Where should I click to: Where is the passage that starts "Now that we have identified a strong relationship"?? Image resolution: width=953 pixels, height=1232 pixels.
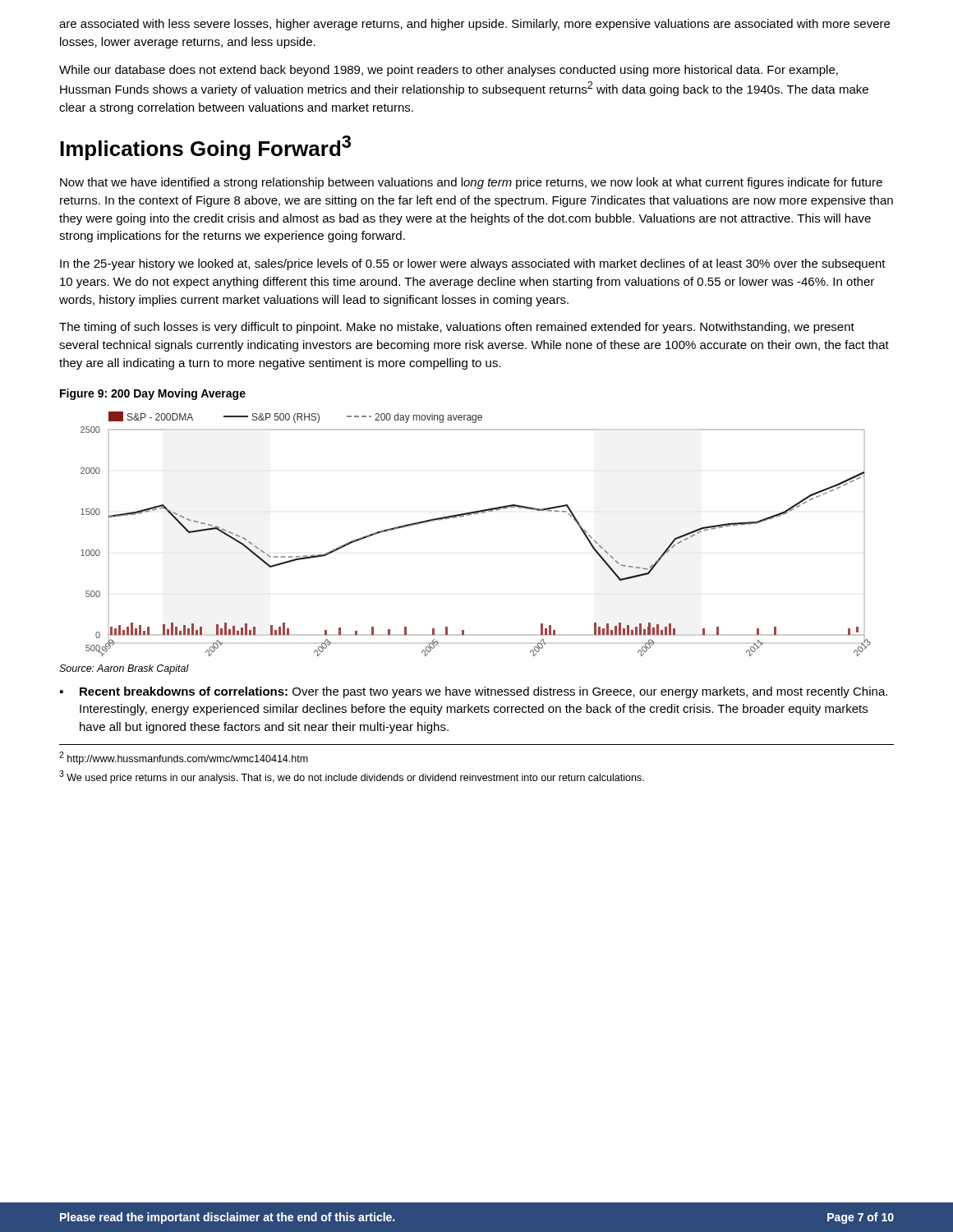(x=476, y=209)
